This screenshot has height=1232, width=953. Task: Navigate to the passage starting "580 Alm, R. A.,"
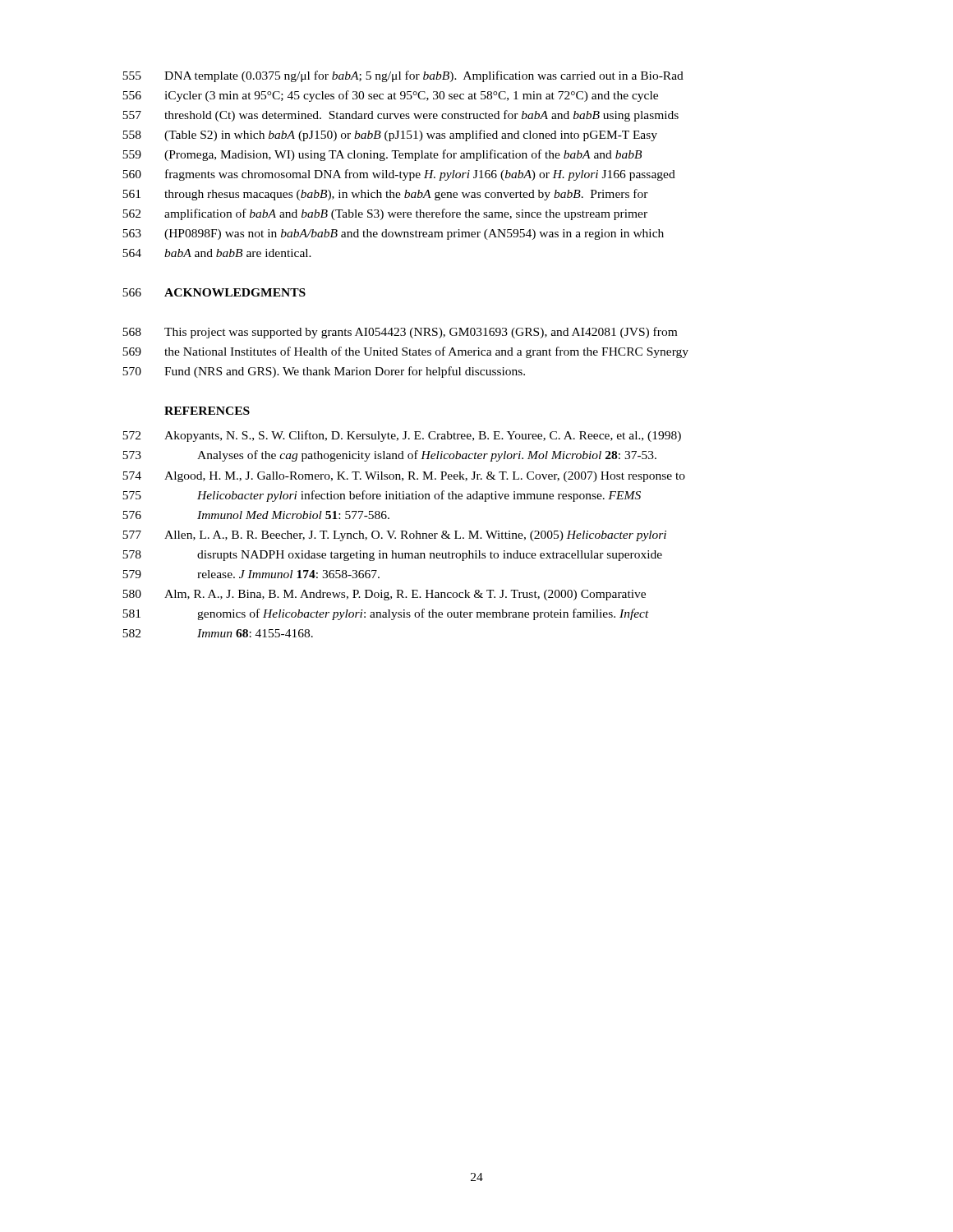(476, 593)
